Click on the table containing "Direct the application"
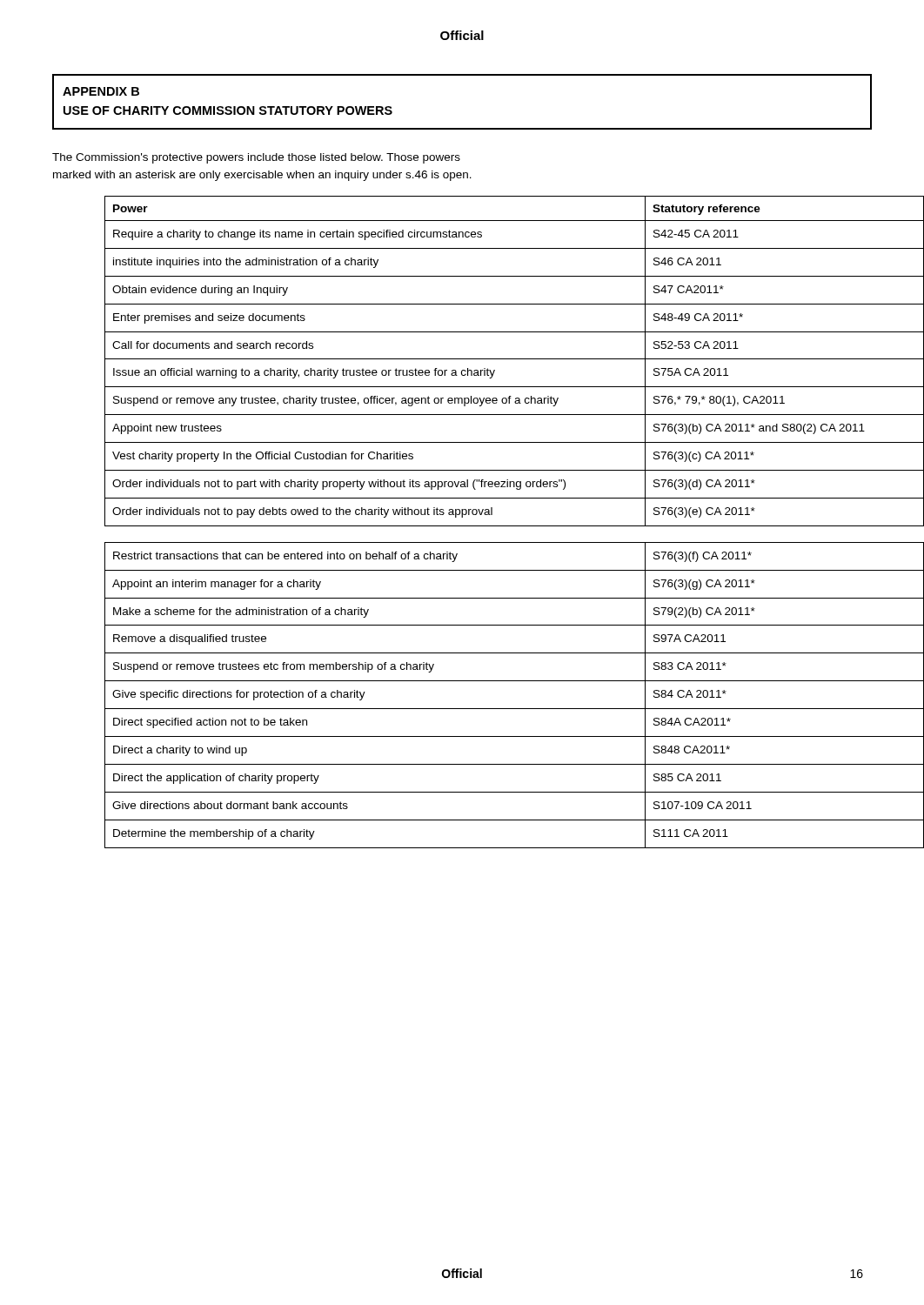 point(462,695)
